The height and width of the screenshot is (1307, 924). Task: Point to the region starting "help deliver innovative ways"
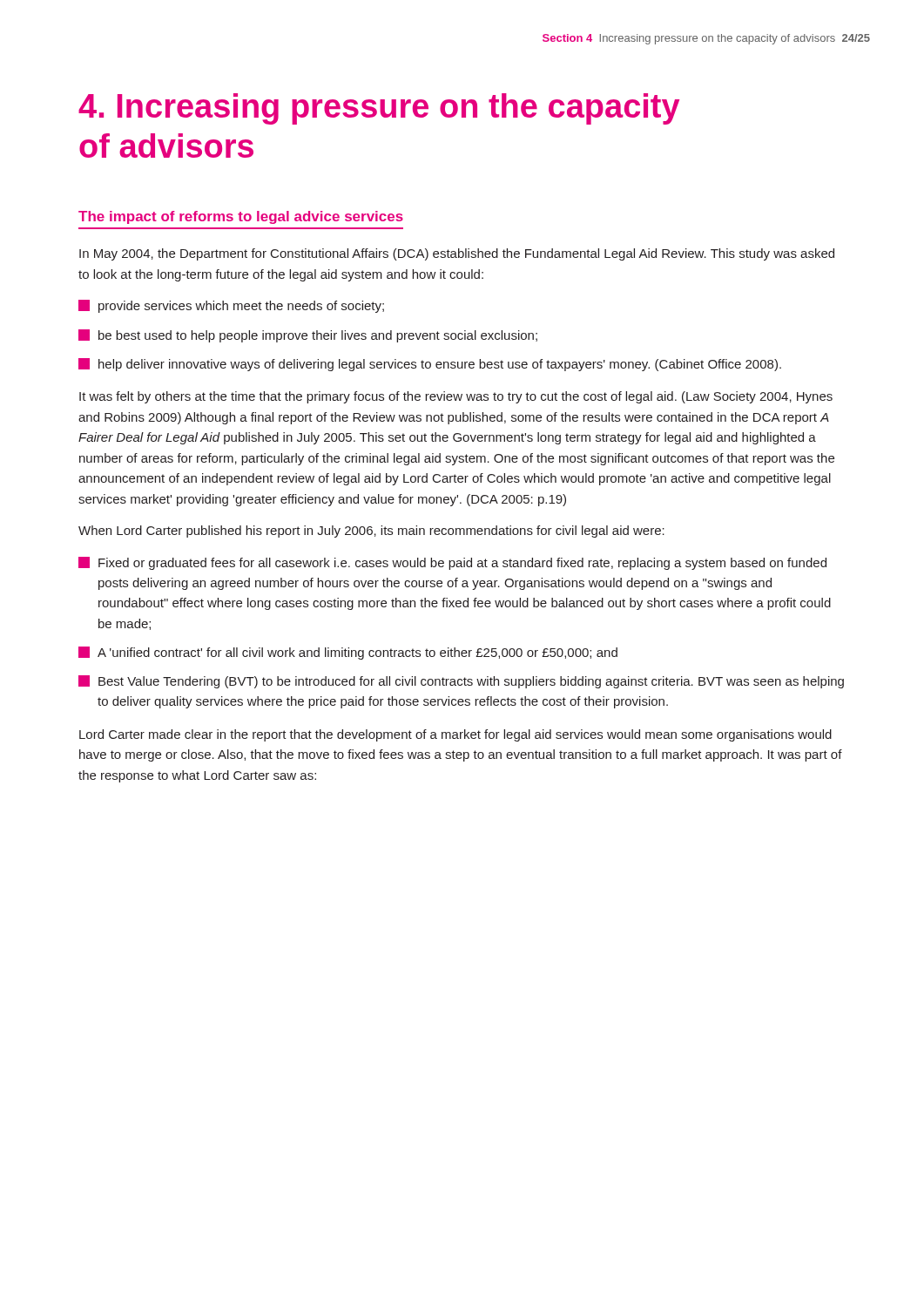click(462, 364)
